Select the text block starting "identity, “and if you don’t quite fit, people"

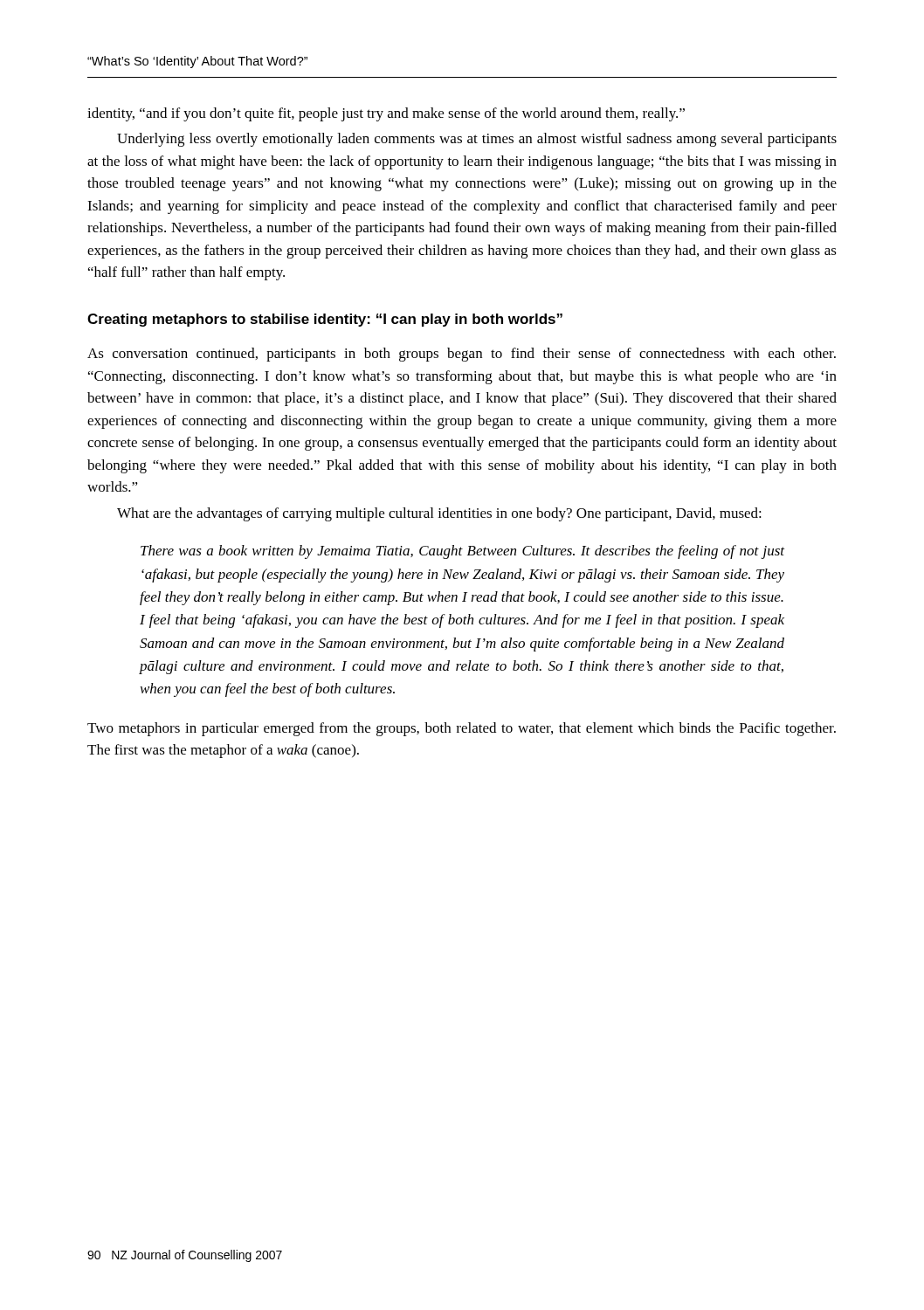point(462,193)
